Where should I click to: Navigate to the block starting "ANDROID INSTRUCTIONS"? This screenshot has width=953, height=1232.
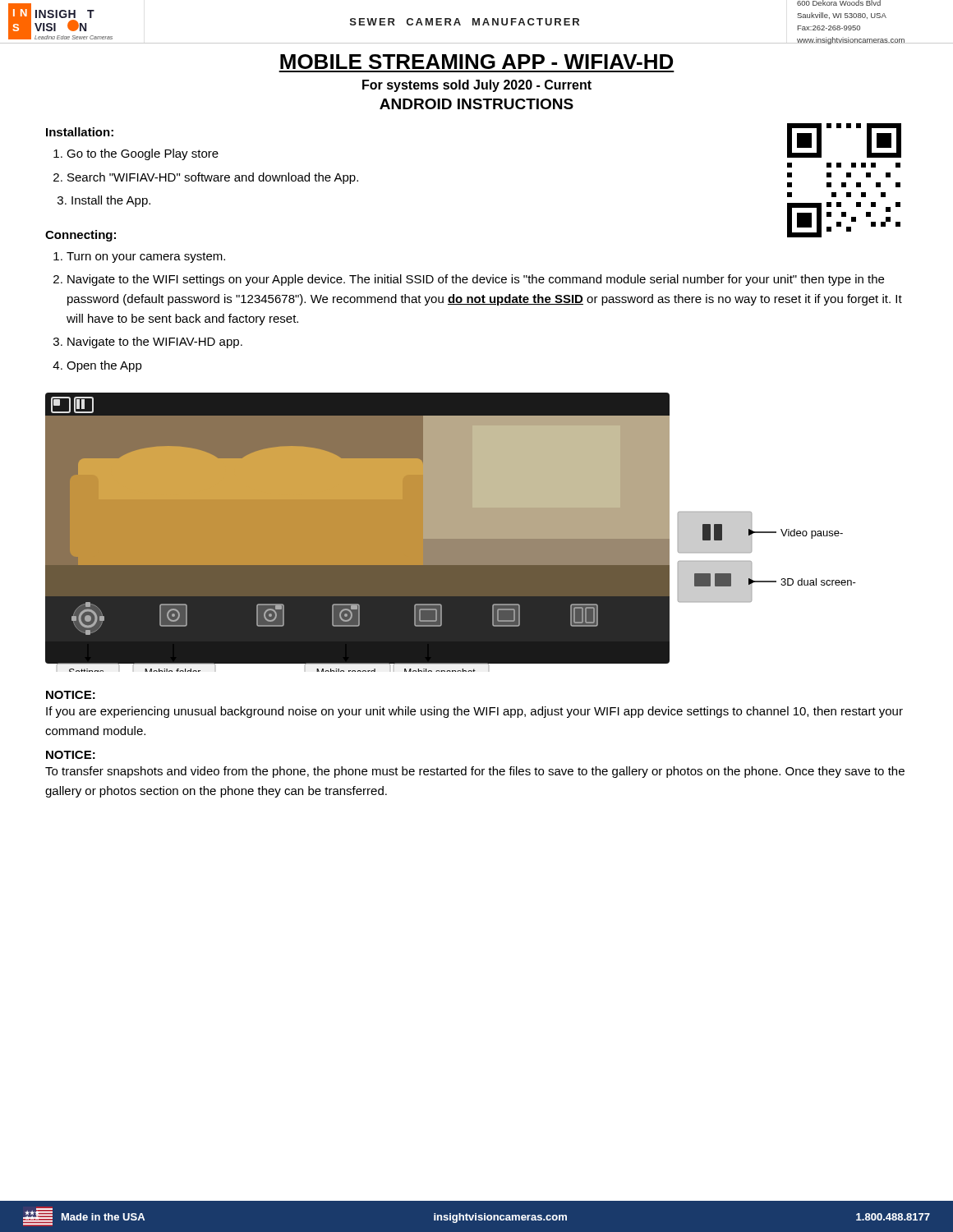tap(476, 104)
